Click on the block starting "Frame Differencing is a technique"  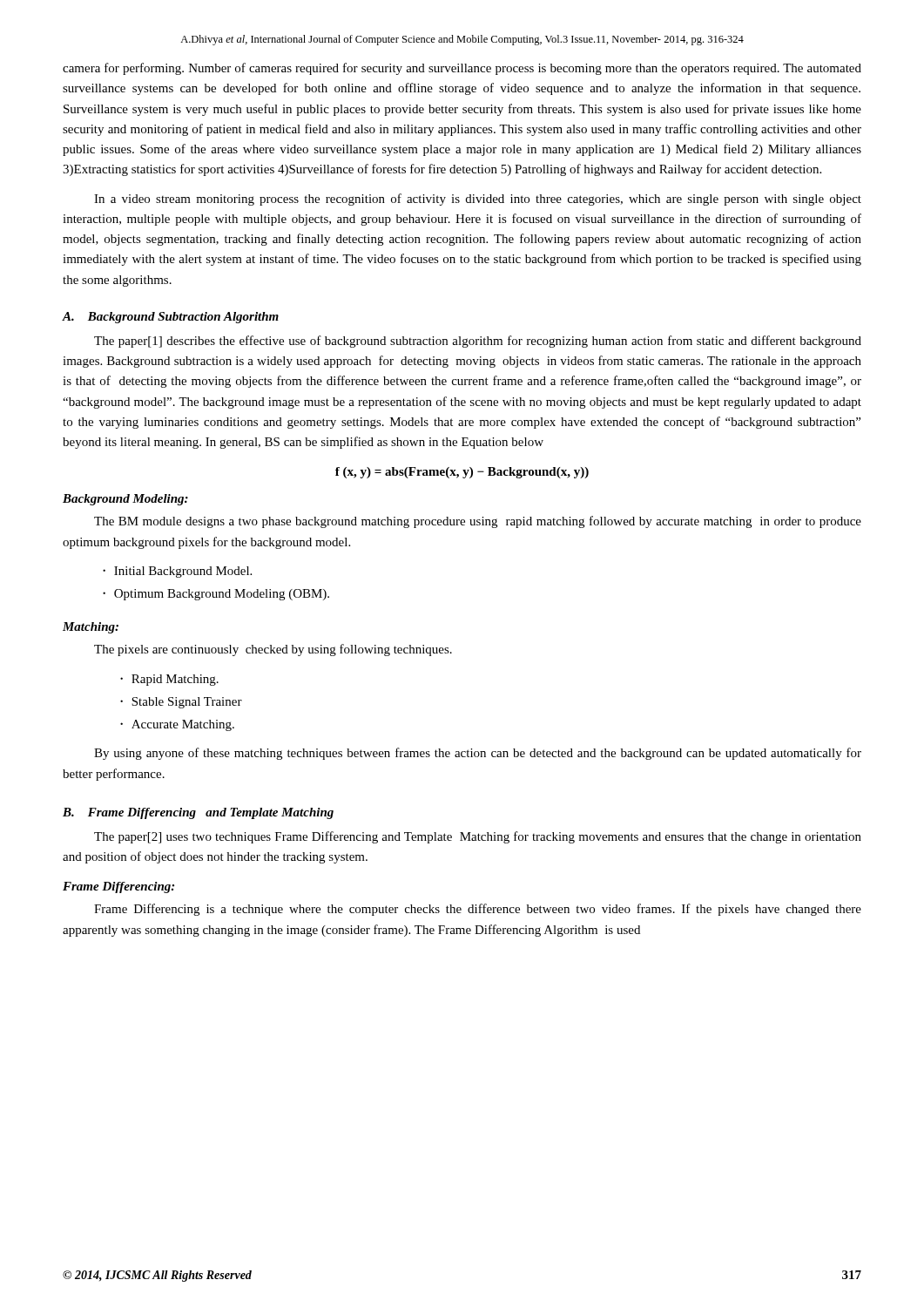coord(462,919)
